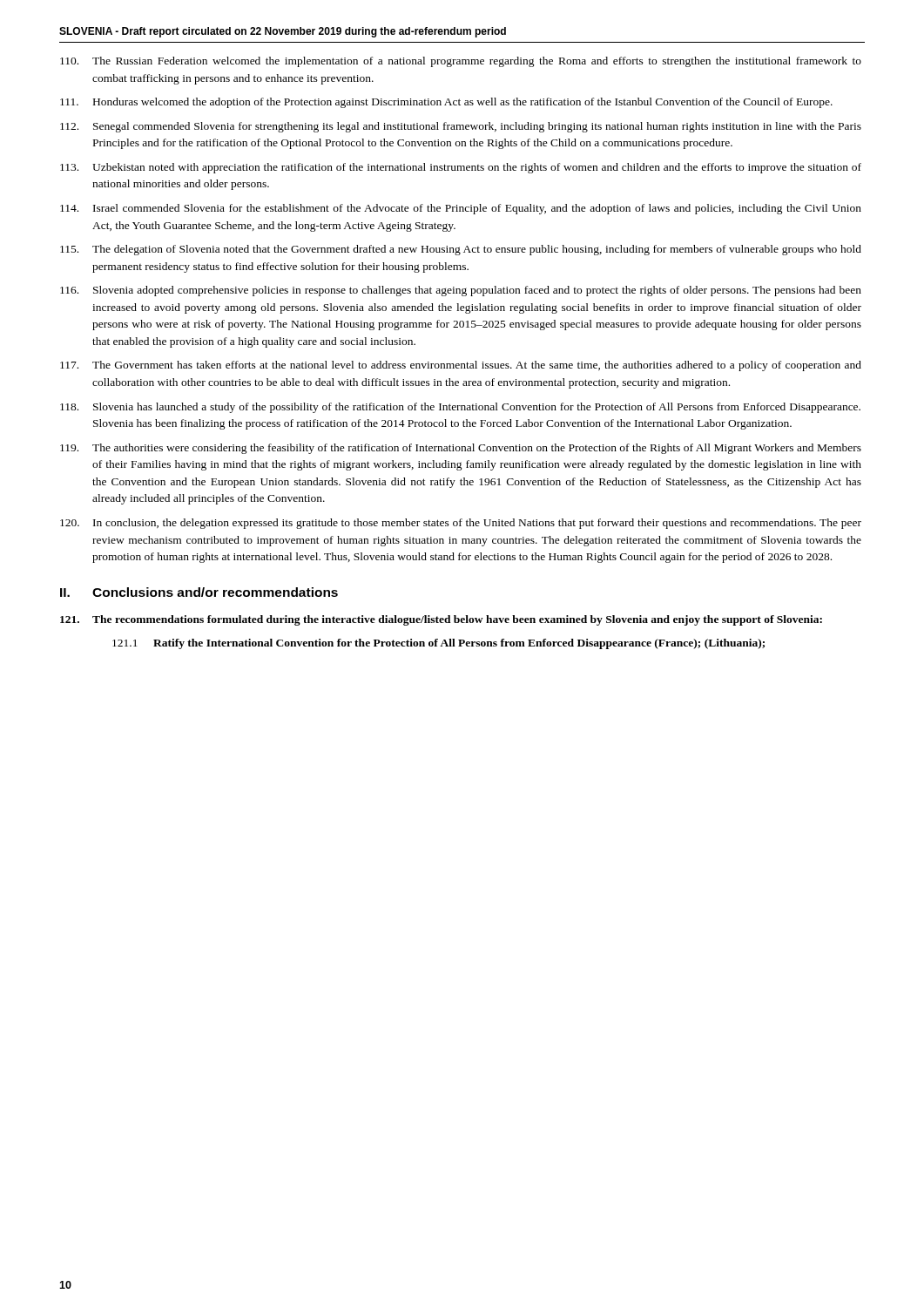Locate the text block containing "The recommendations formulated during the interactive"
Viewport: 924px width, 1307px height.
[460, 619]
